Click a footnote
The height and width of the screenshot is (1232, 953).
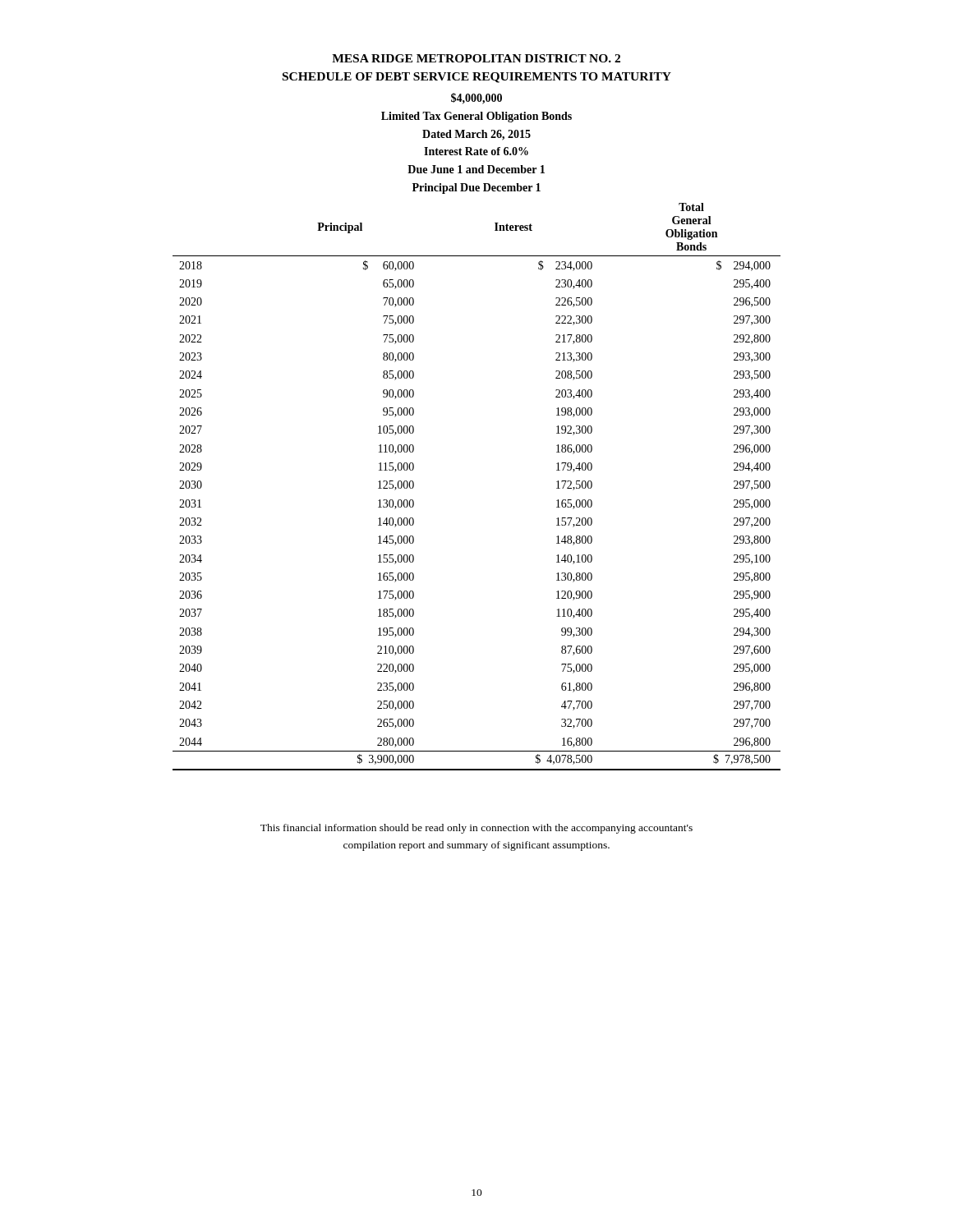pos(476,836)
